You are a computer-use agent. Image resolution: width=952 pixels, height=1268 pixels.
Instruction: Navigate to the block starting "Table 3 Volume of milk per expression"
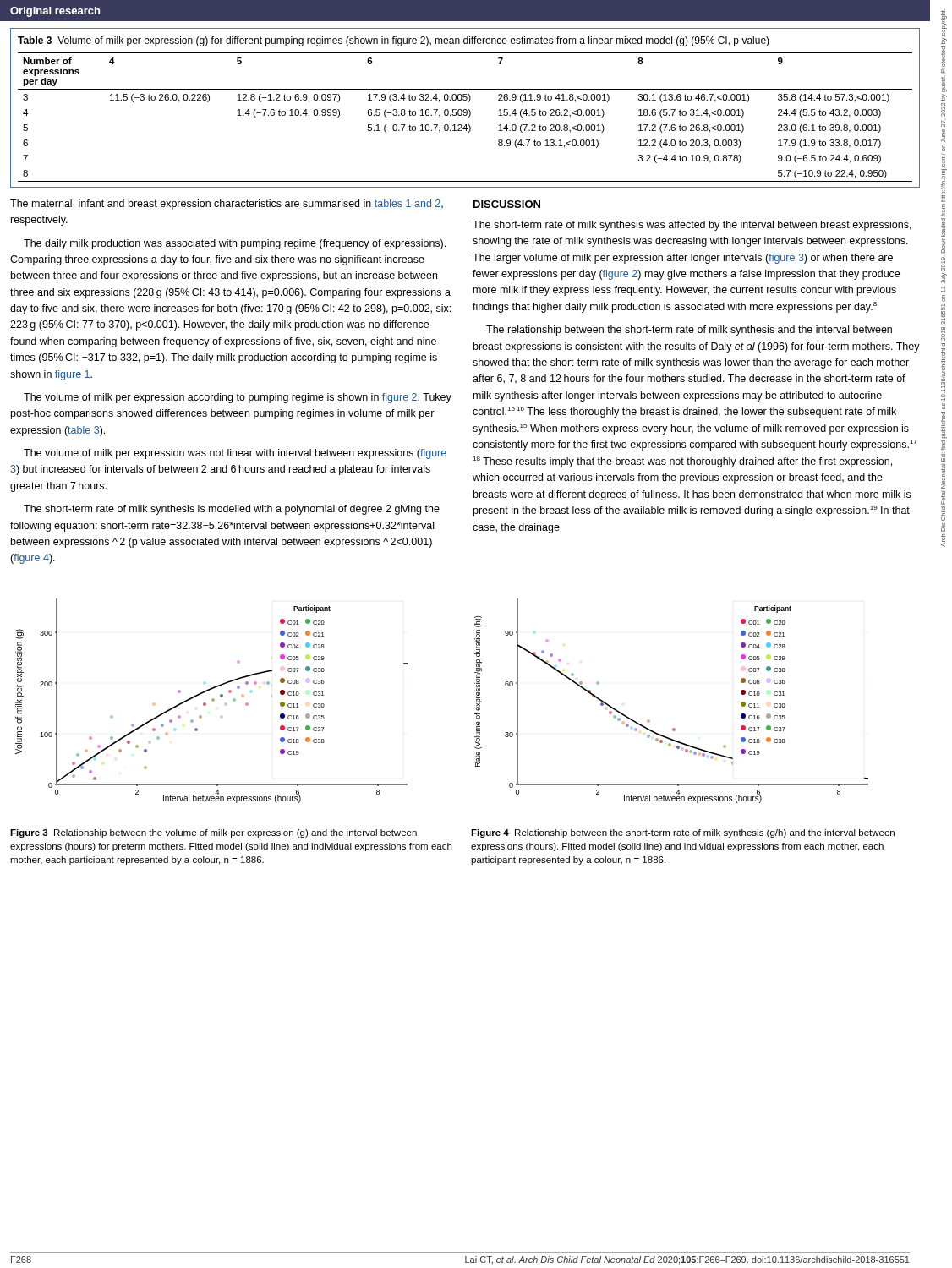pos(394,41)
